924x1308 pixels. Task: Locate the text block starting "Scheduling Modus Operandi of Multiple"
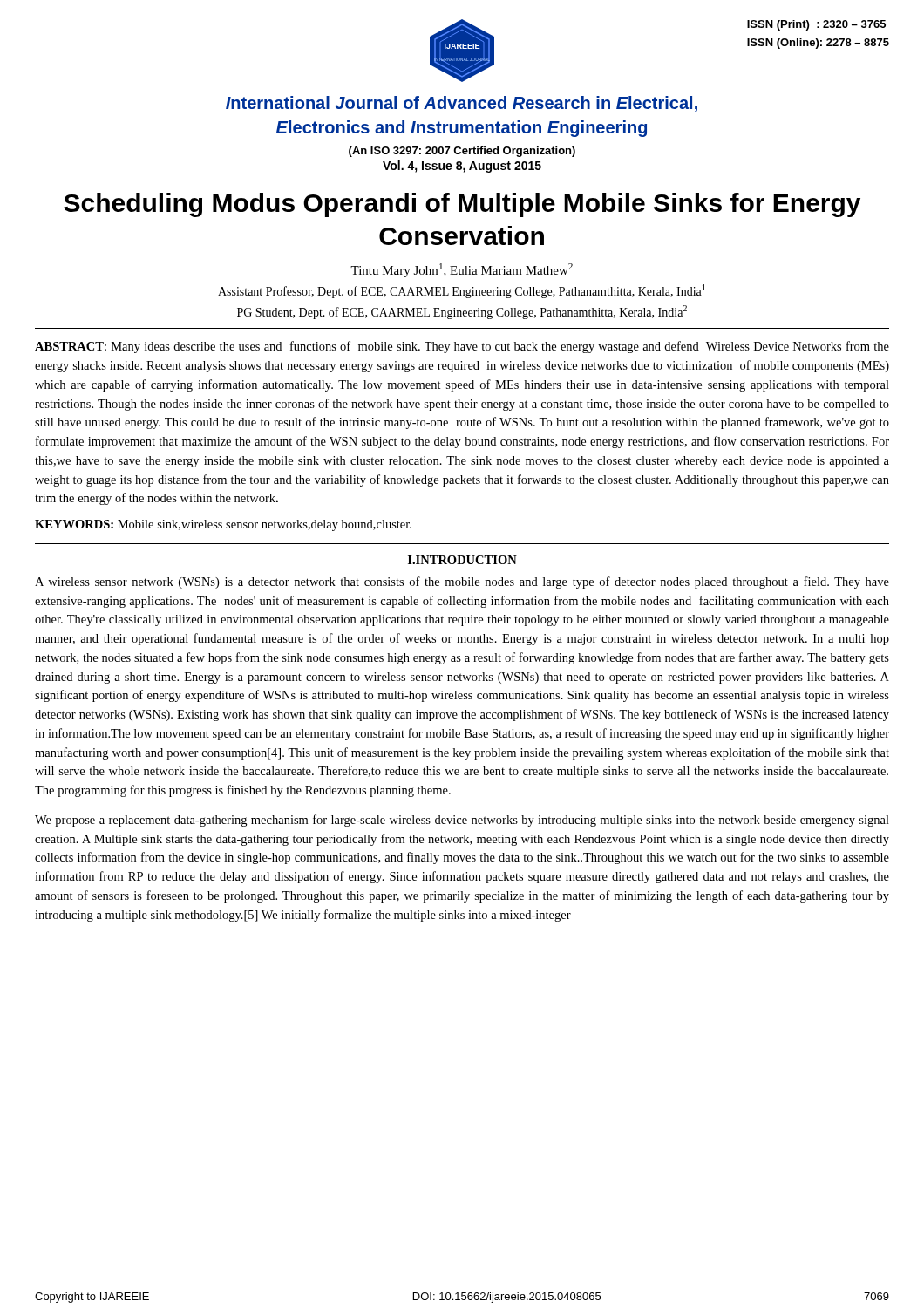pos(462,219)
